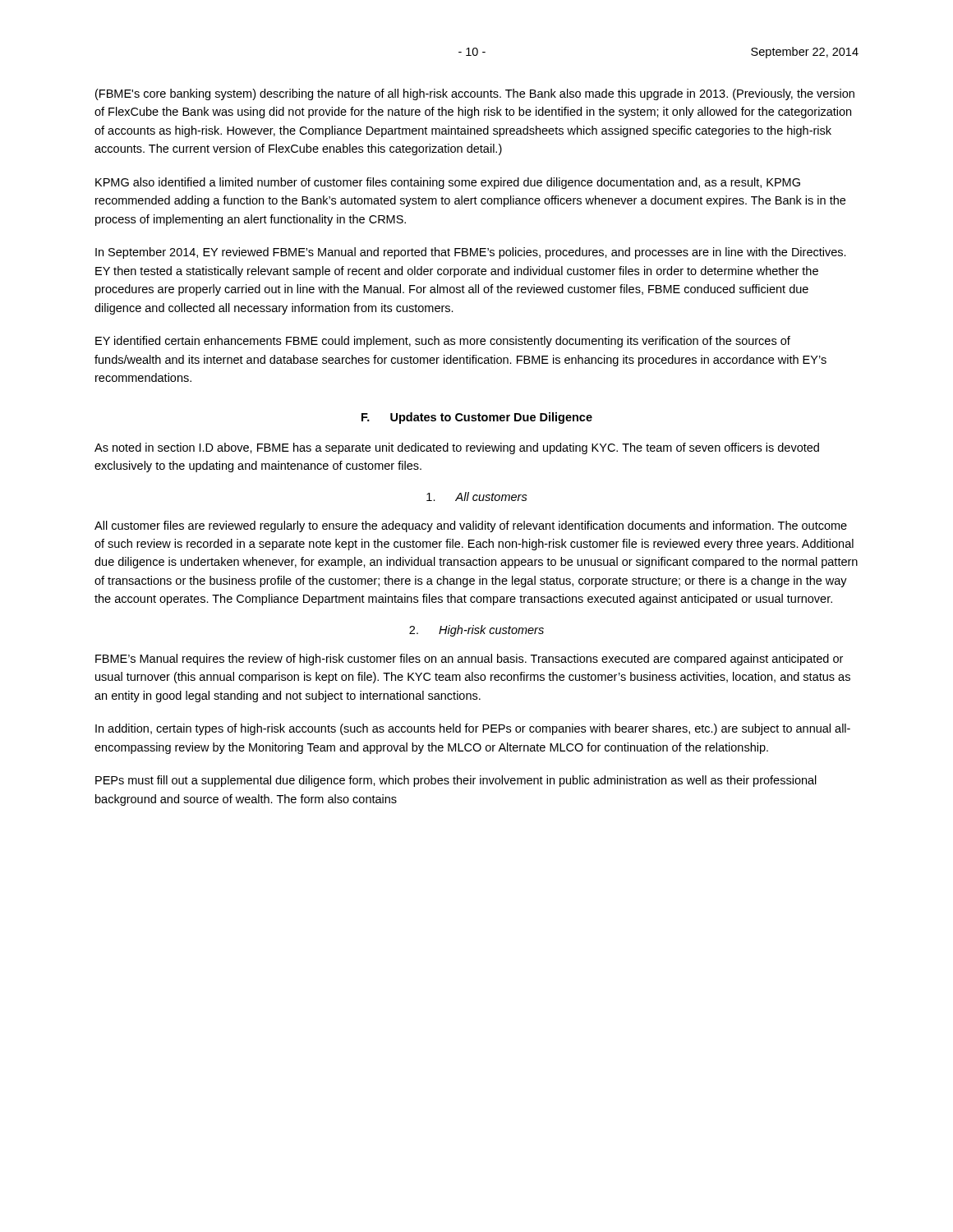Image resolution: width=953 pixels, height=1232 pixels.
Task: Locate the text "1. All customers"
Action: (x=476, y=496)
